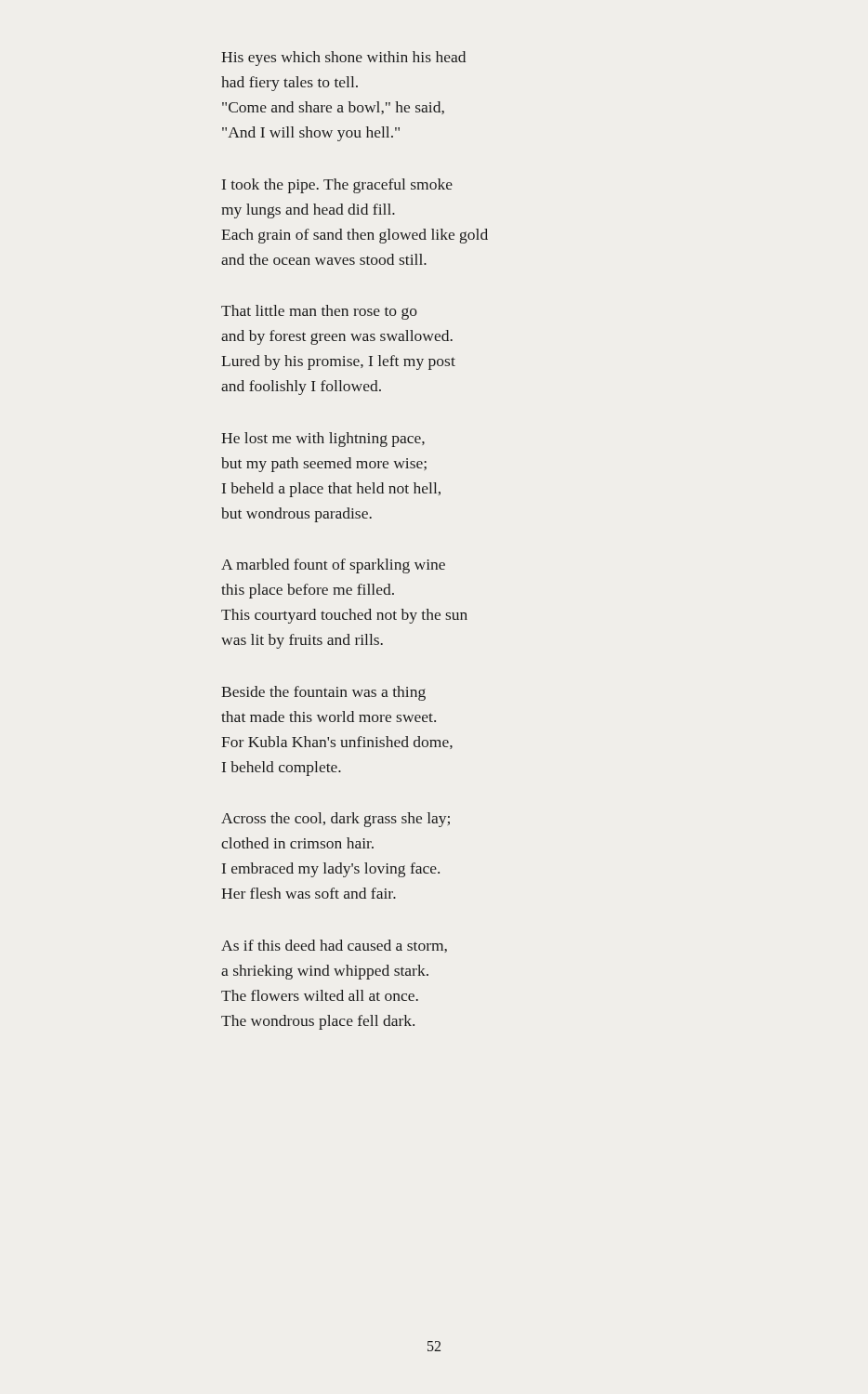The width and height of the screenshot is (868, 1394).
Task: Select the element starting "His eyes which shone within his head"
Action: click(x=344, y=95)
